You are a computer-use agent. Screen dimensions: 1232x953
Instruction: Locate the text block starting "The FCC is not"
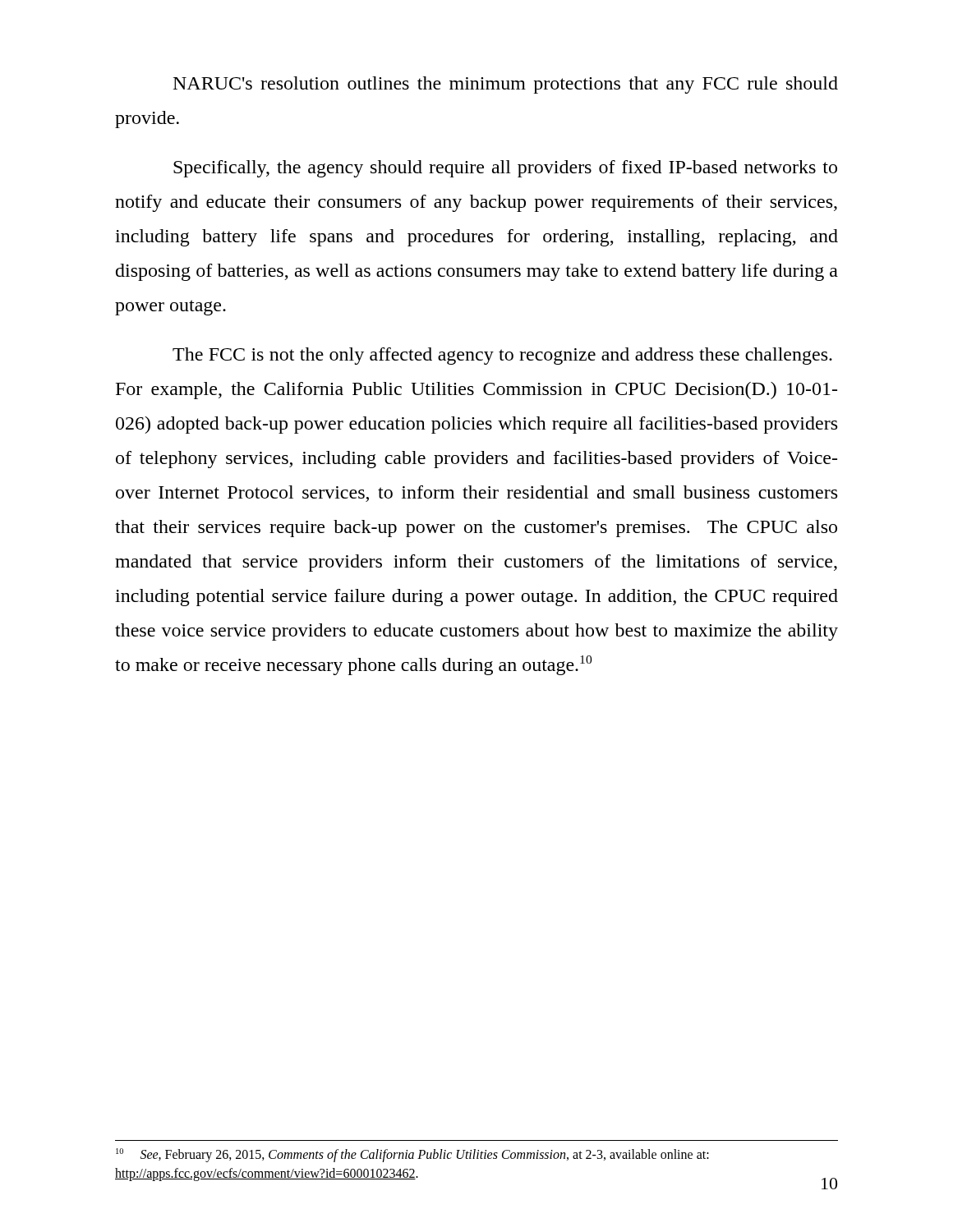(476, 509)
